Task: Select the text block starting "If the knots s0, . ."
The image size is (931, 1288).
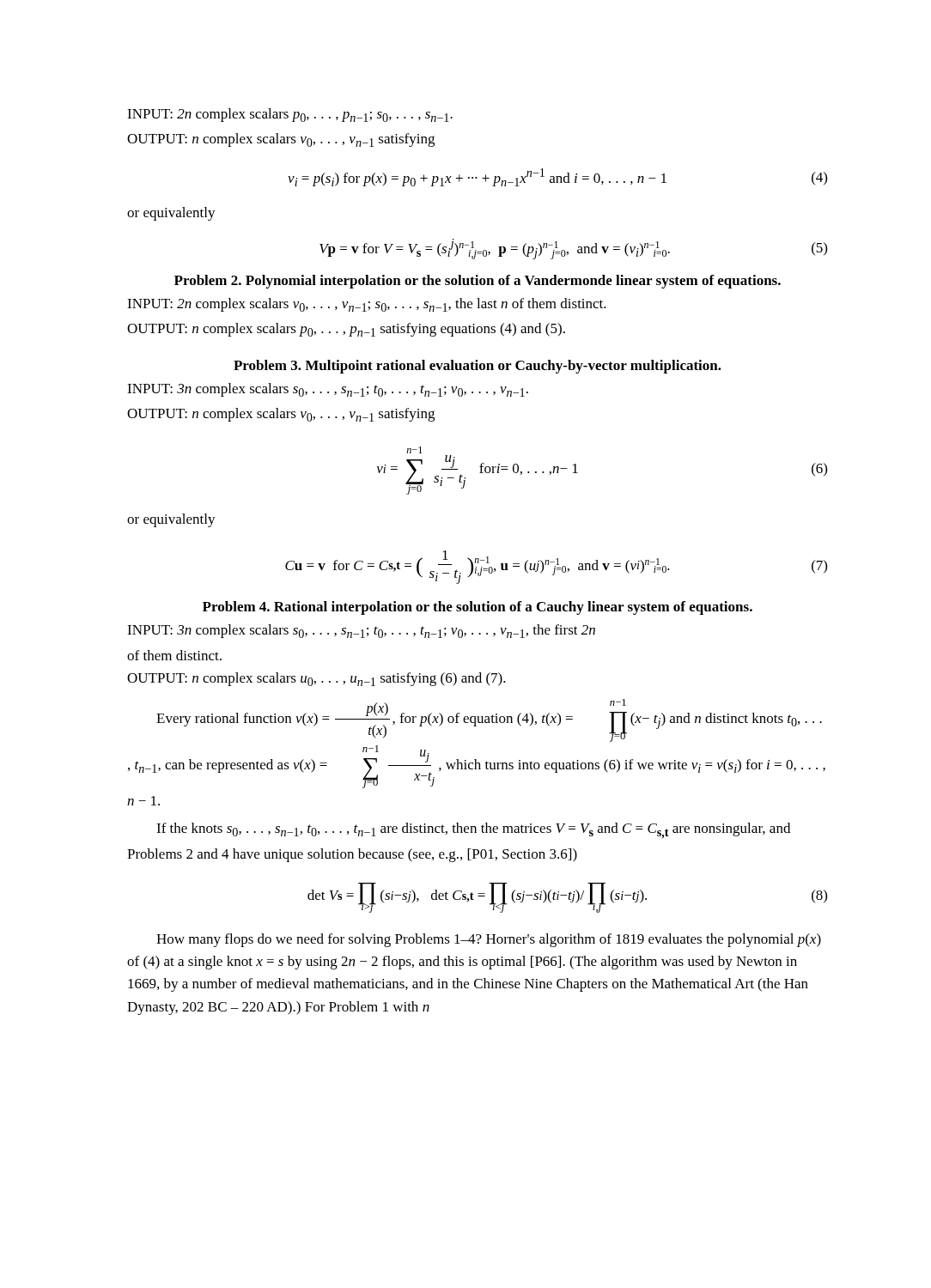Action: (x=459, y=841)
